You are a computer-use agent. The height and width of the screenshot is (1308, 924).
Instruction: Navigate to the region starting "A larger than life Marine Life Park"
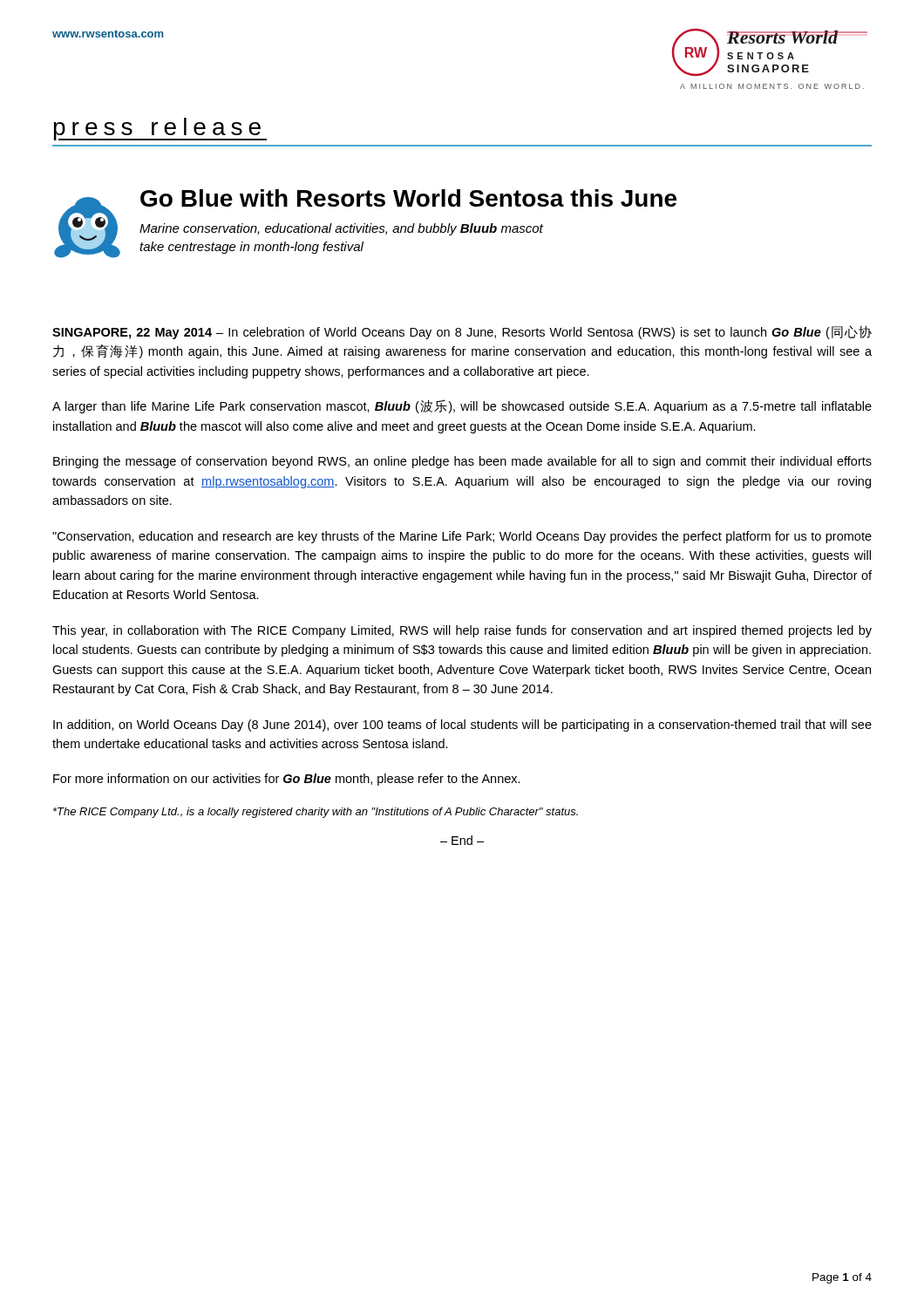[x=462, y=417]
